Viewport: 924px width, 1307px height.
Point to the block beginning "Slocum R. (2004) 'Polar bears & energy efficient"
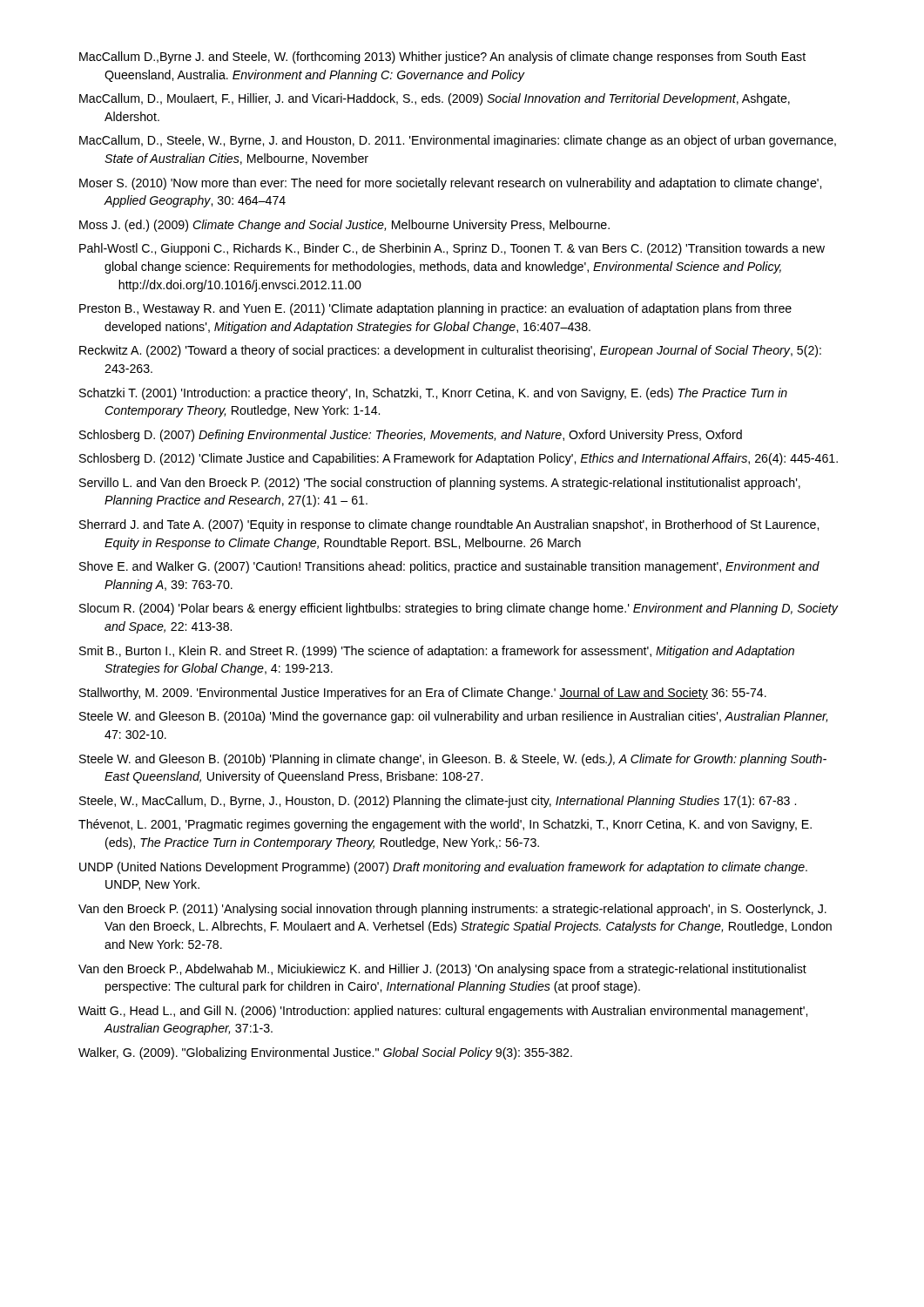click(x=458, y=618)
